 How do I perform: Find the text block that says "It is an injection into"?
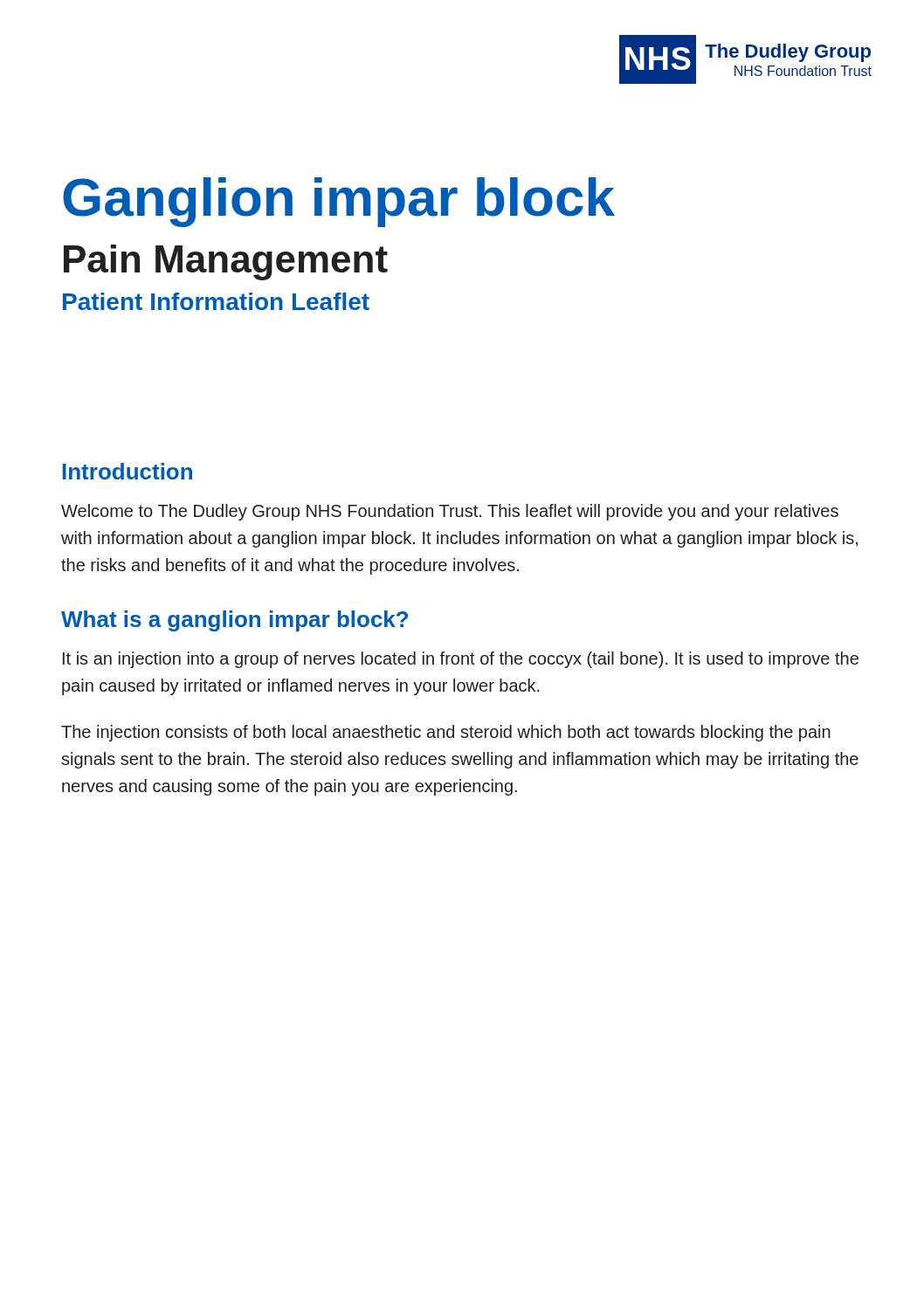[x=460, y=672]
